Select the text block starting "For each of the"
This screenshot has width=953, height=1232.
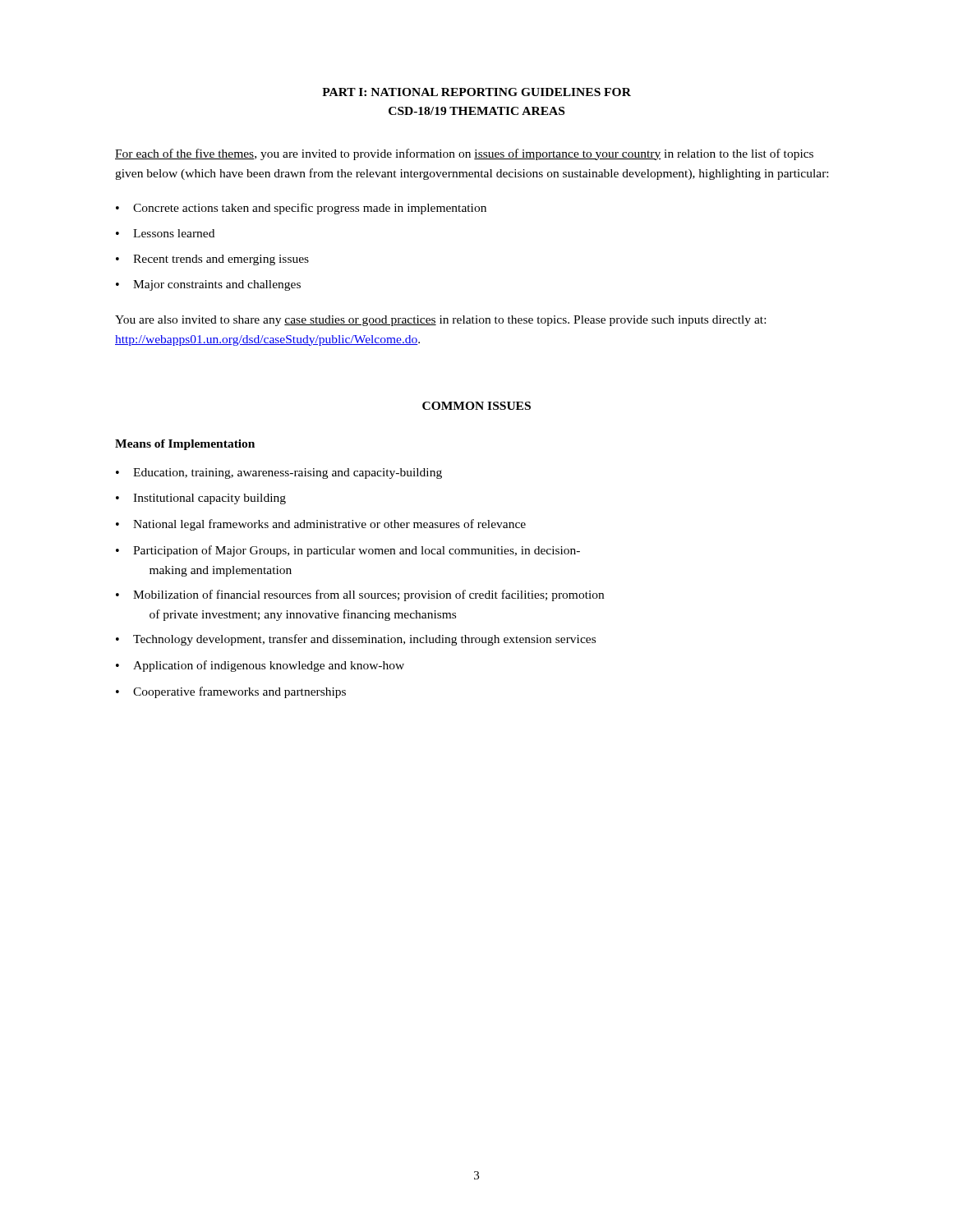[x=472, y=163]
